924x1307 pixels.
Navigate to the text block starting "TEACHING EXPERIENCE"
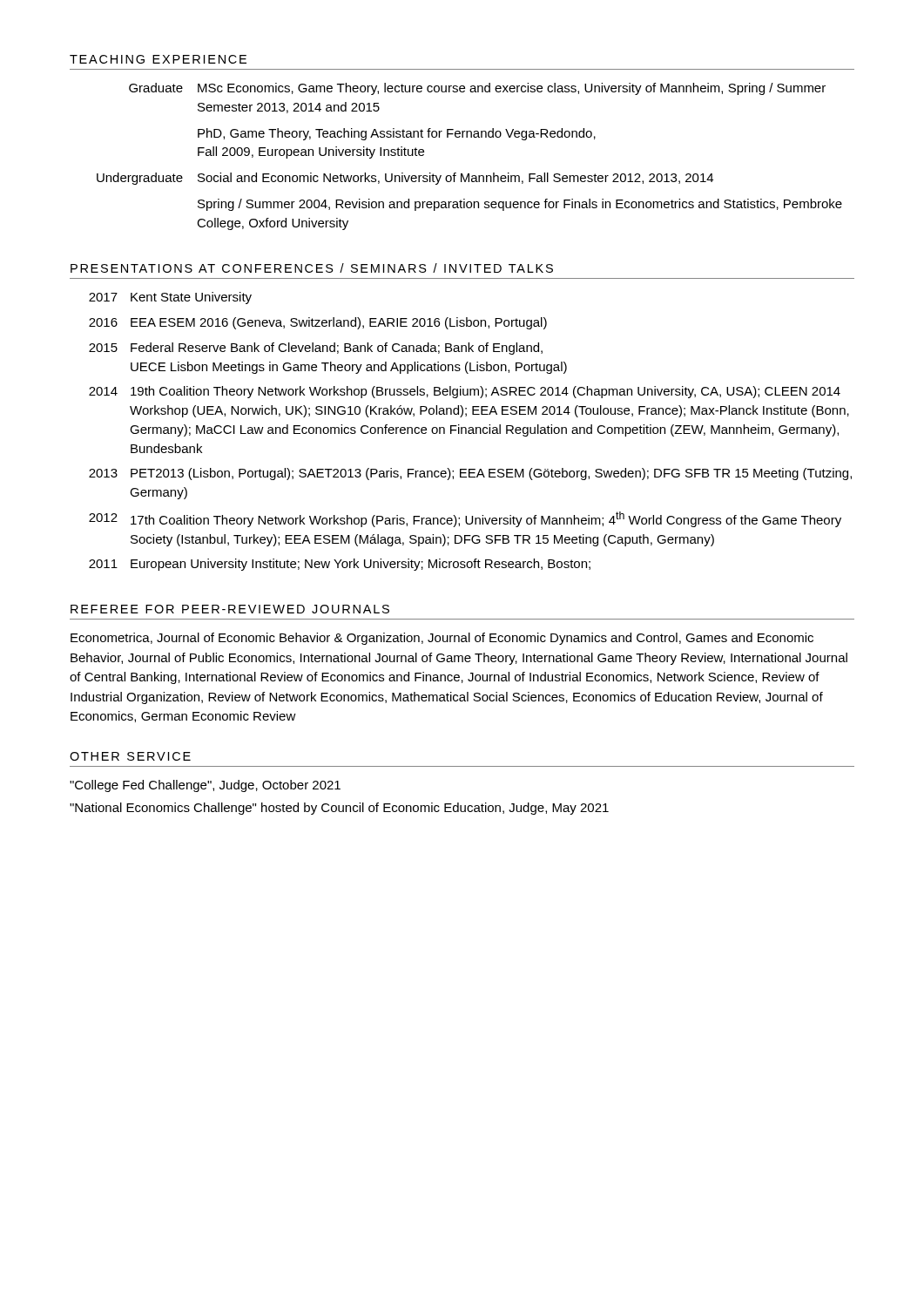click(462, 61)
